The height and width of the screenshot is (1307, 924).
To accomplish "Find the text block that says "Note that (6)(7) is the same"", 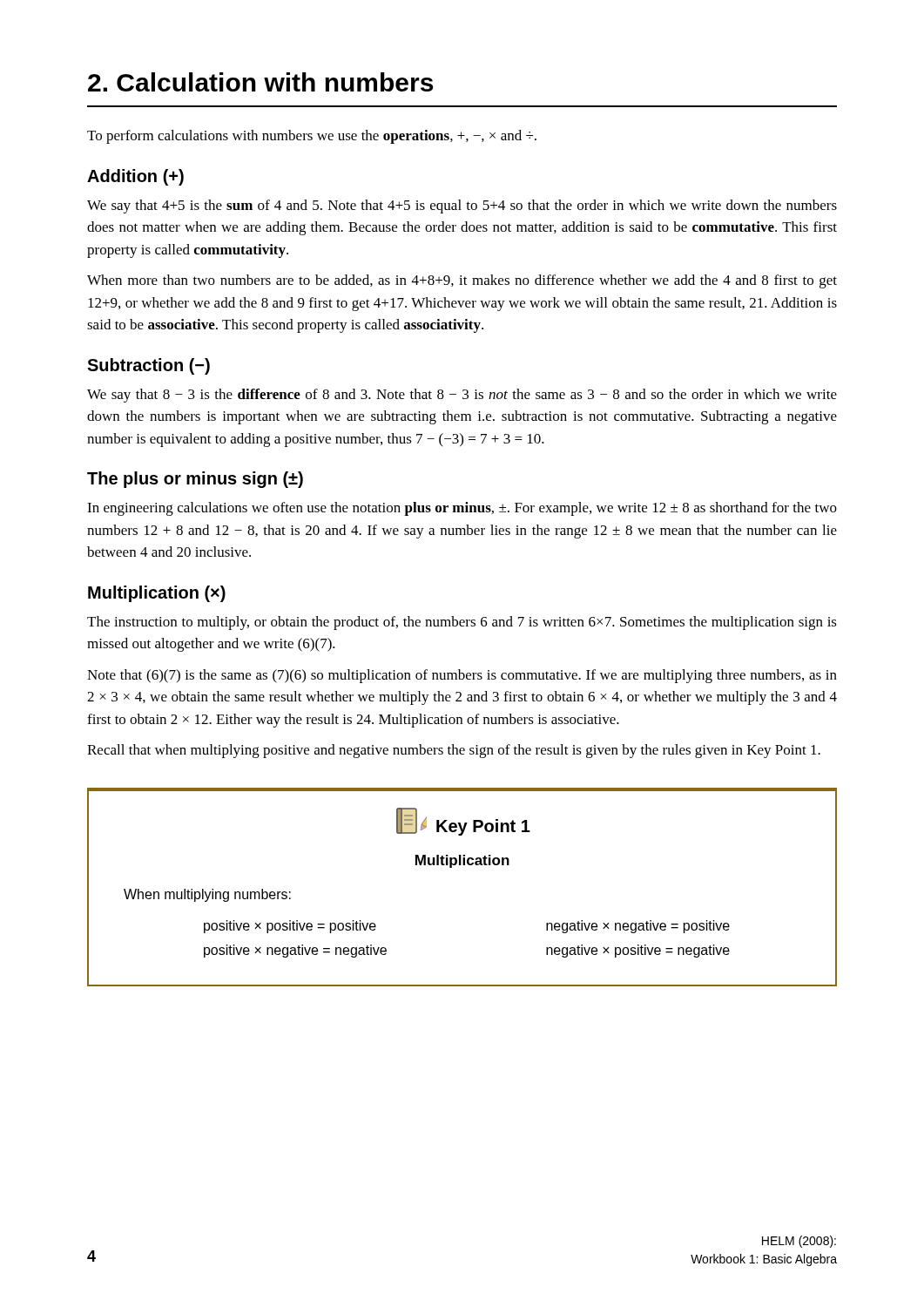I will point(462,697).
